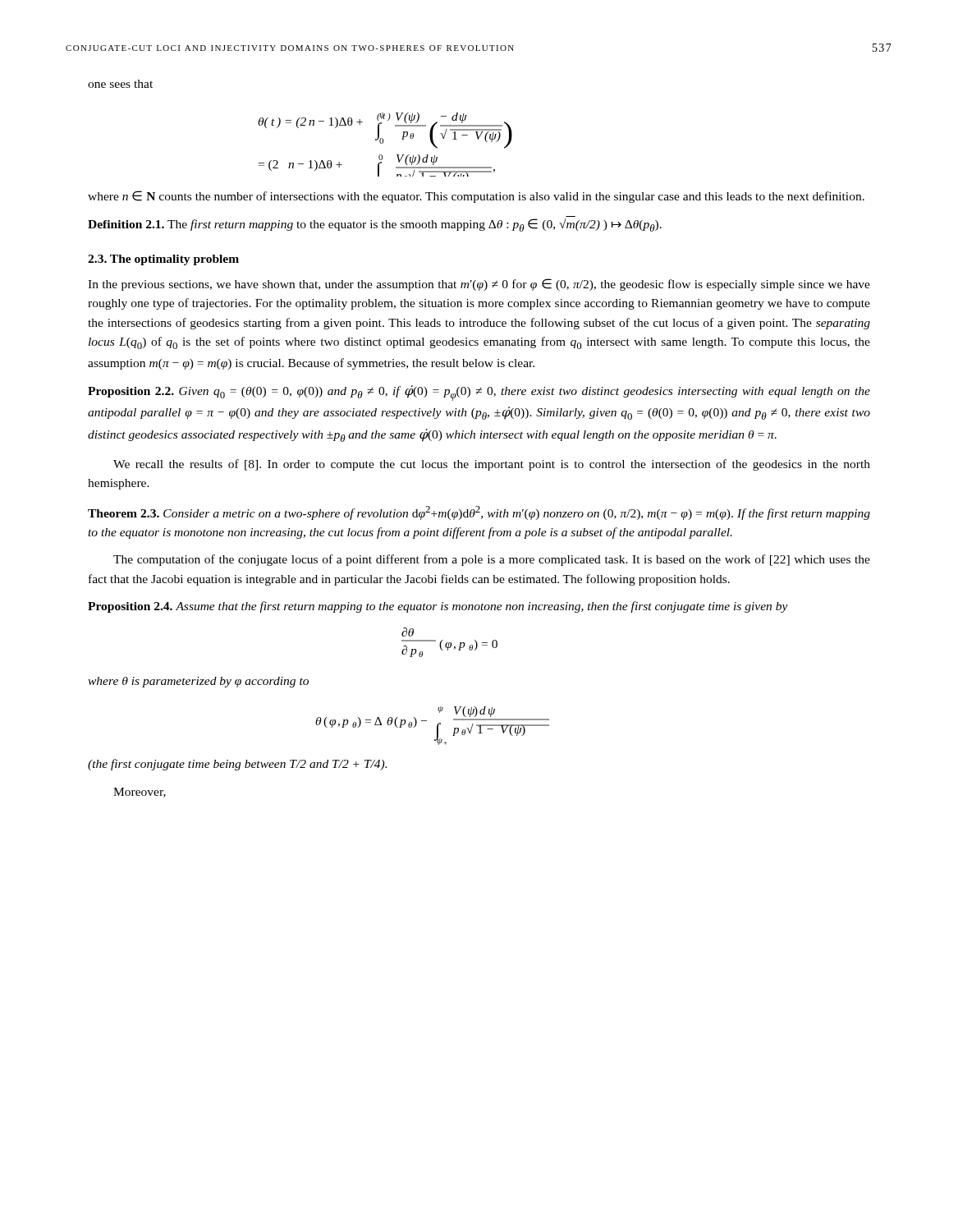Locate the element starting "Definition 2.1. The first return mapping to the"
Viewport: 958px width, 1232px height.
[375, 225]
